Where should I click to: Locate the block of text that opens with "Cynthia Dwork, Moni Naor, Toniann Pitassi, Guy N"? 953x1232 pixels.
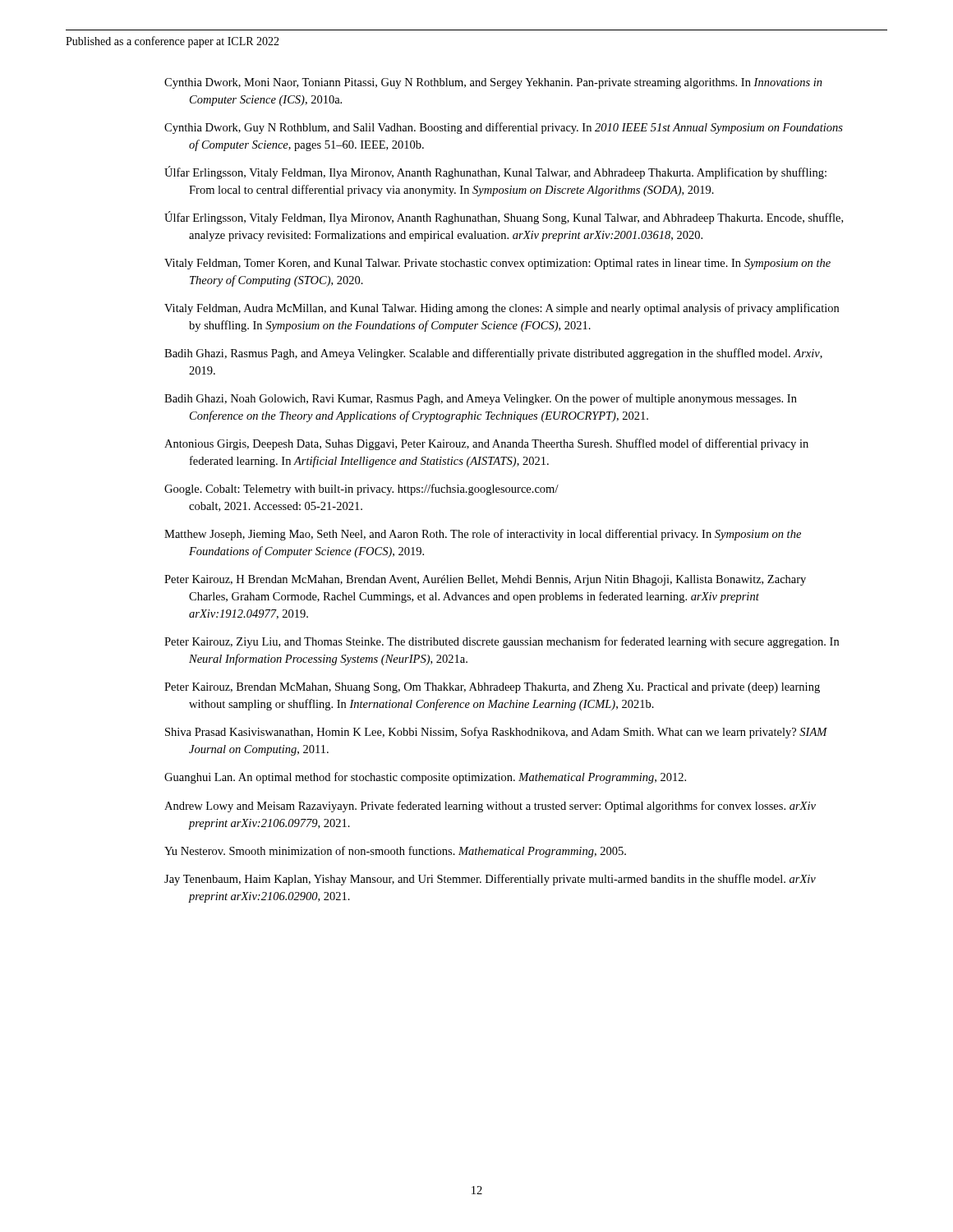(x=493, y=91)
